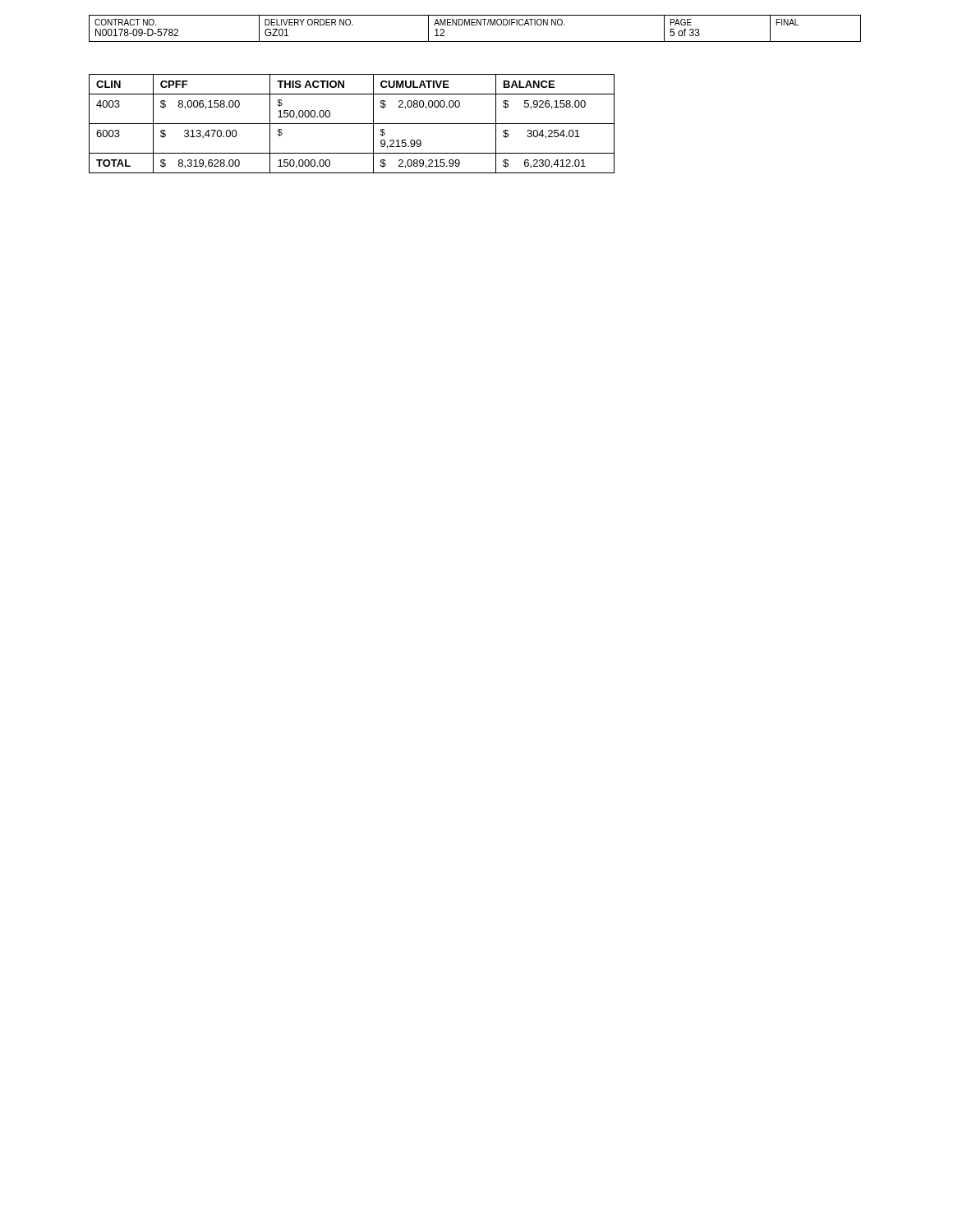Select the table that reads "AMENDMENT/MODIFICATION NO. 12"
Screen dimensions: 1232x953
475,28
